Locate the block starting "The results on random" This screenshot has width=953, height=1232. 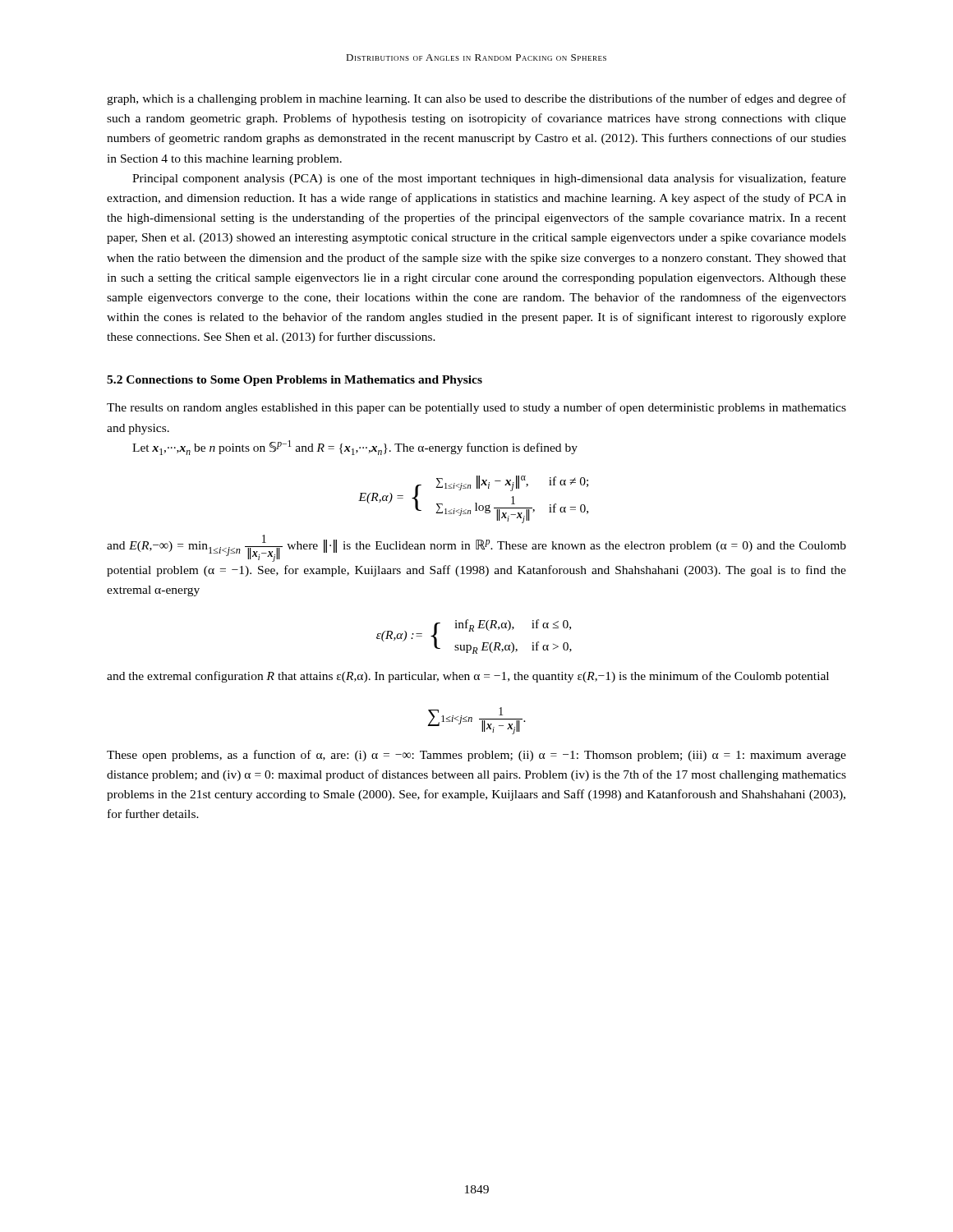(x=476, y=417)
